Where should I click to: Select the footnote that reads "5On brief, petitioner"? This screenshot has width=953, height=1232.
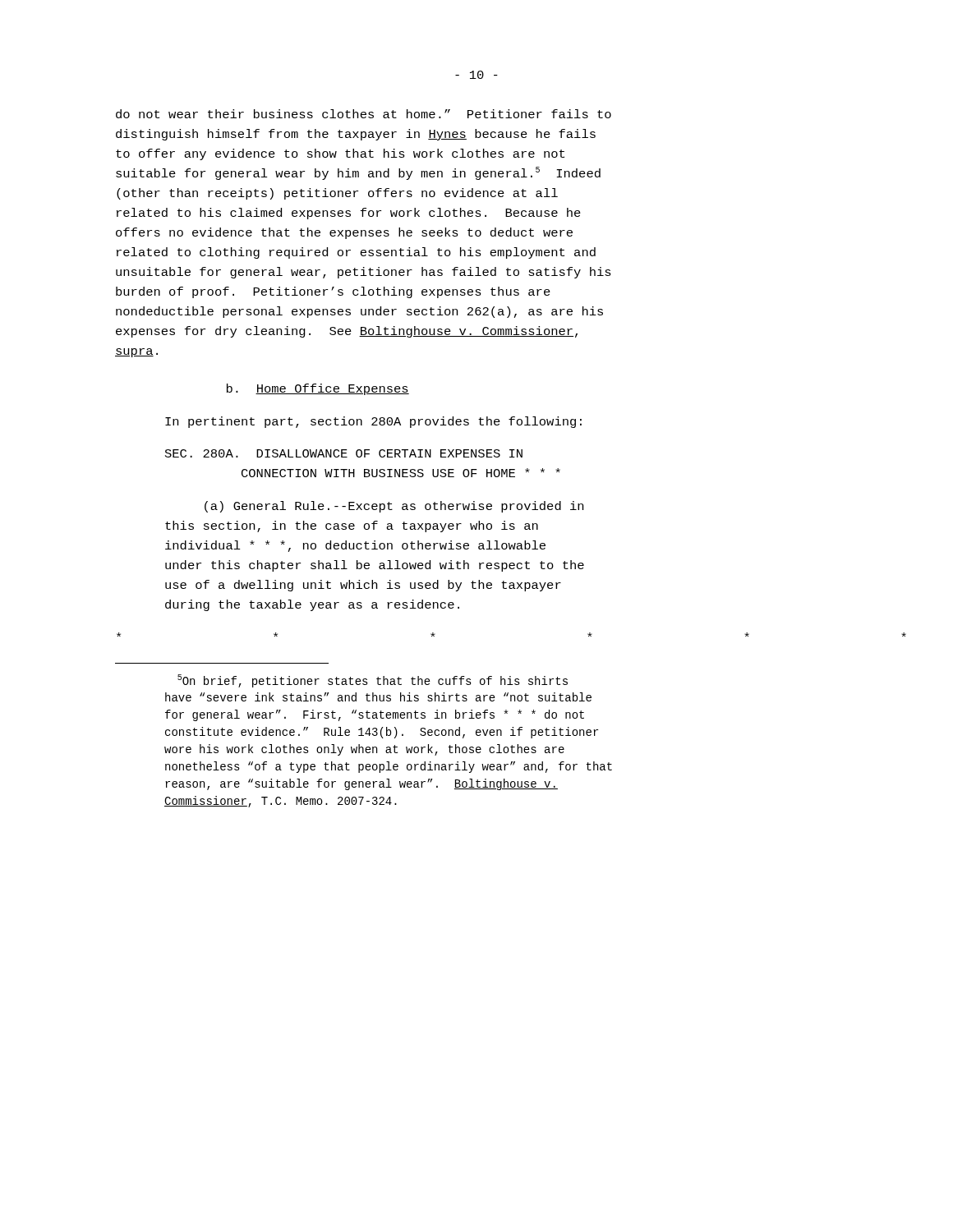[x=364, y=741]
